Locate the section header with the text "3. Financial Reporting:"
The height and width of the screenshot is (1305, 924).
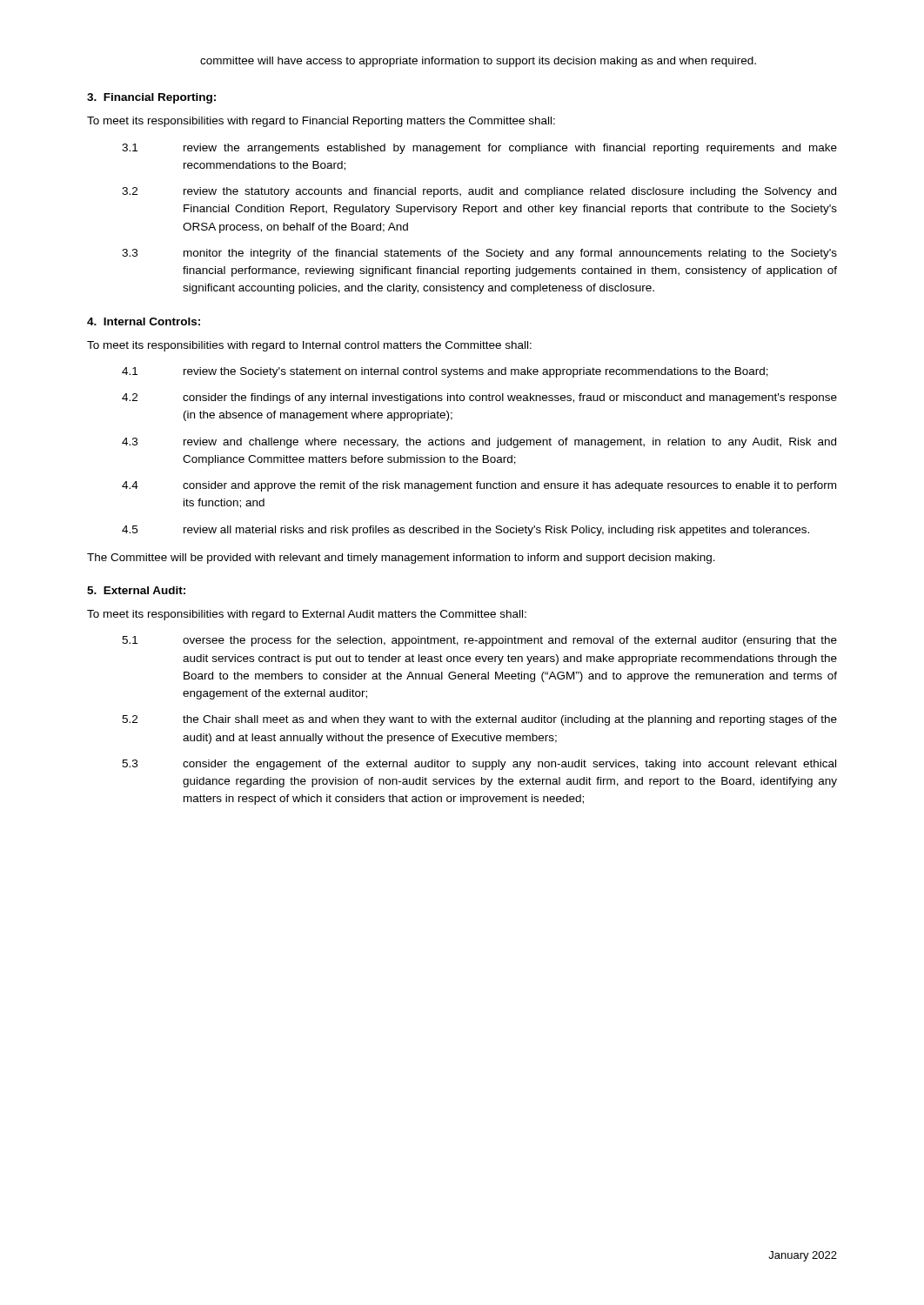(x=152, y=97)
